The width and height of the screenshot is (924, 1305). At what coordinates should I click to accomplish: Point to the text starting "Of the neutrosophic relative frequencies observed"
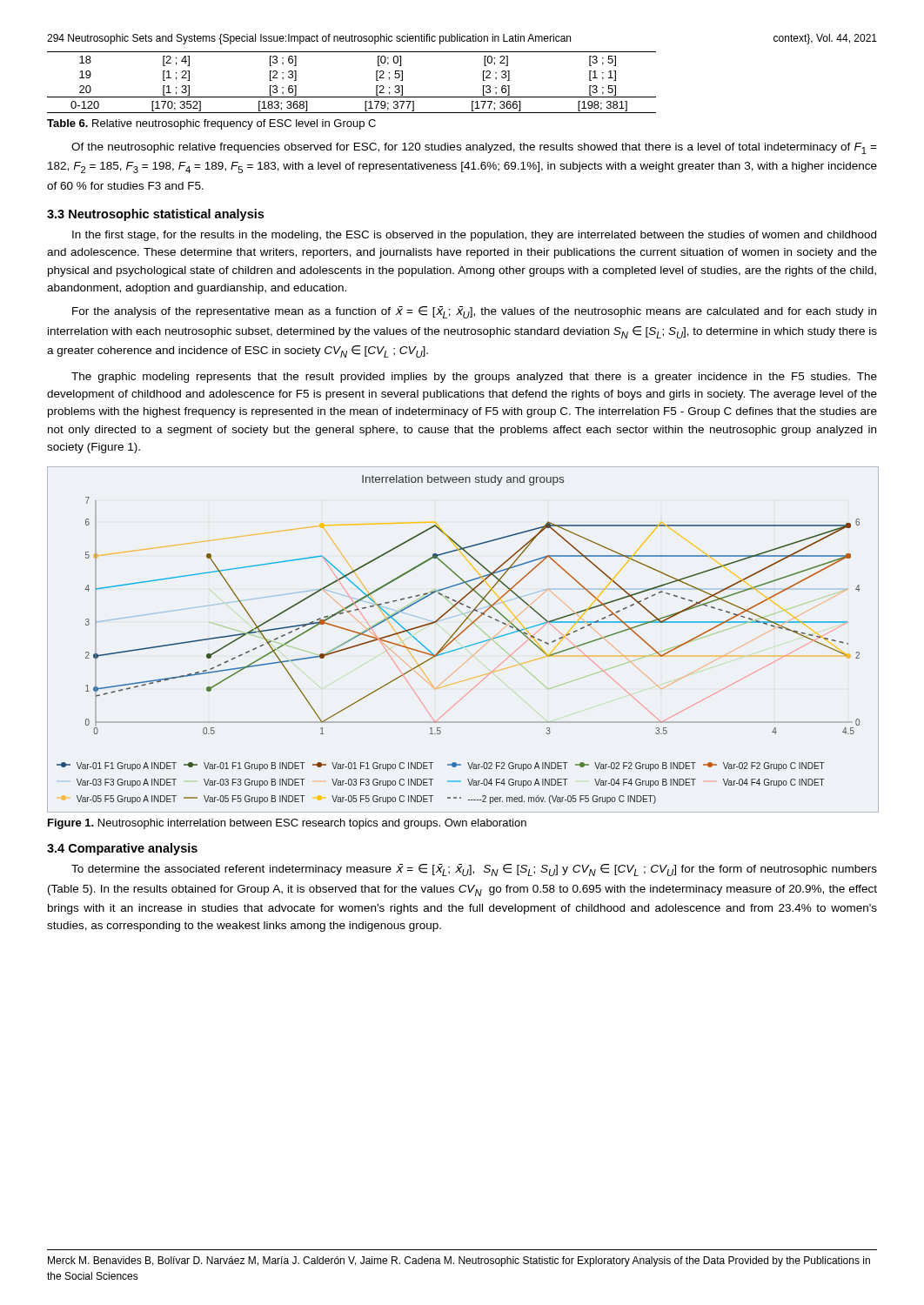(462, 167)
